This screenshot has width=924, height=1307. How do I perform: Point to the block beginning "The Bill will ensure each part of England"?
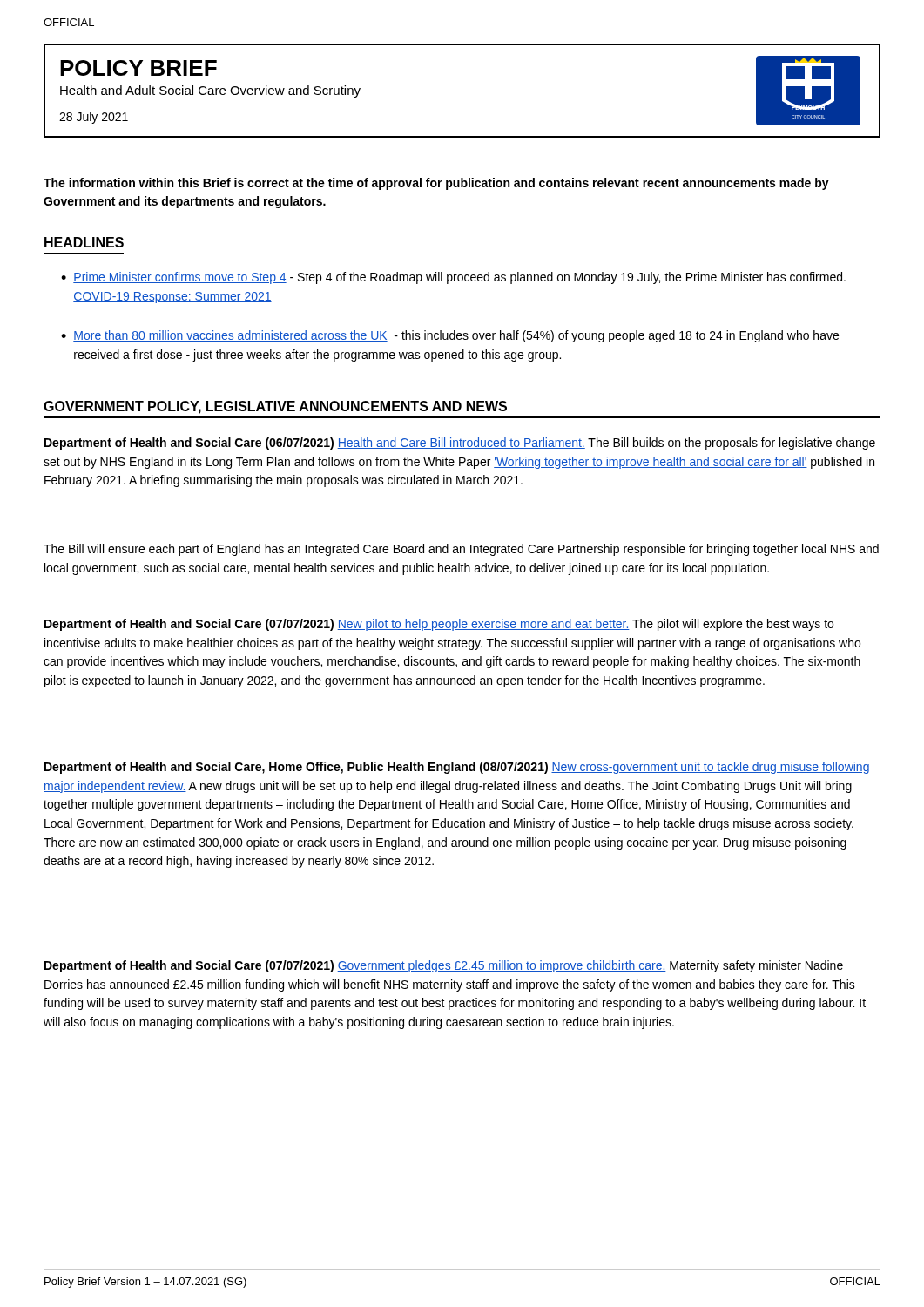461,558
